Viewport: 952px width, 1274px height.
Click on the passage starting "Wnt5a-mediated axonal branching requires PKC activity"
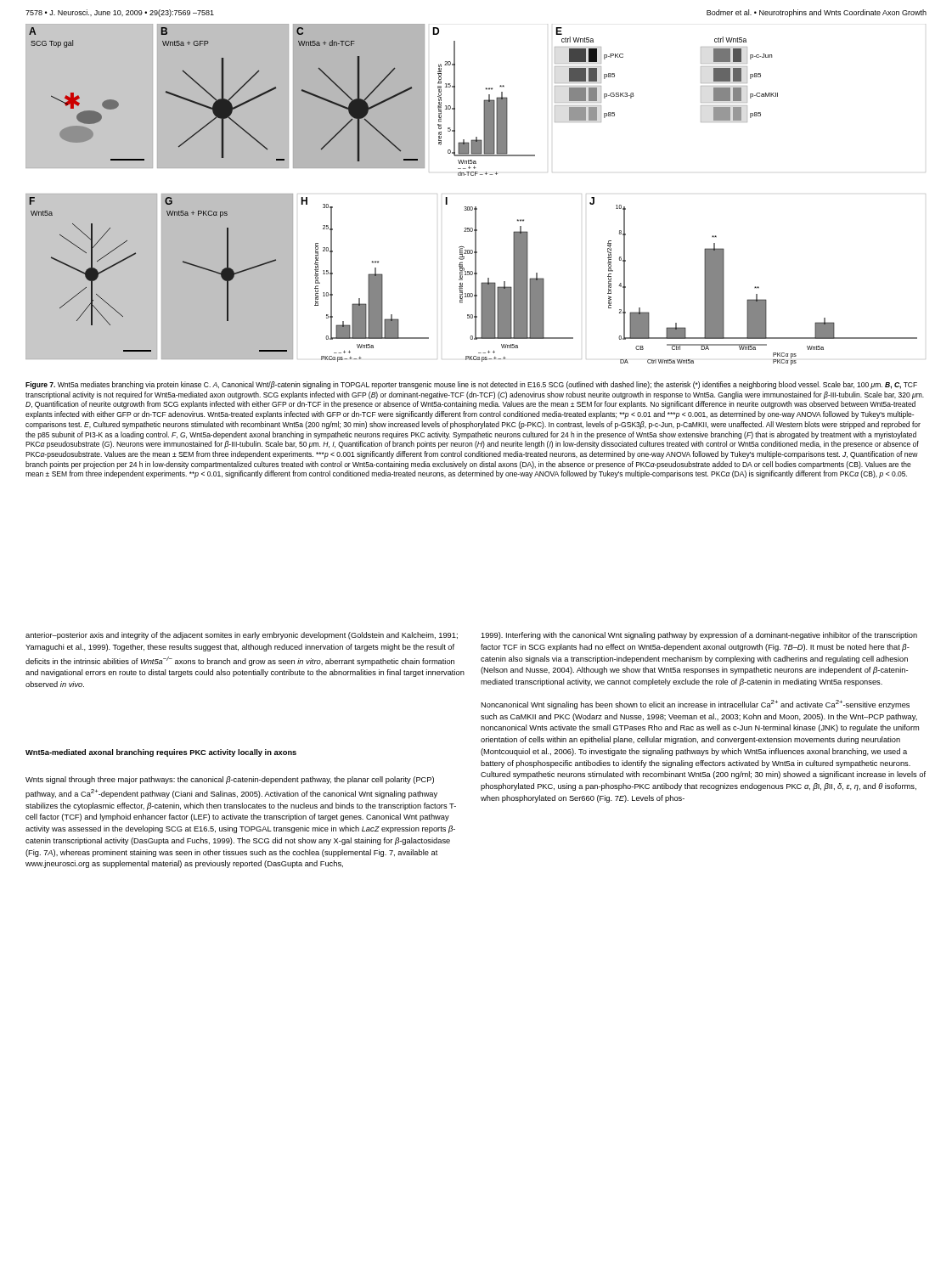click(161, 752)
